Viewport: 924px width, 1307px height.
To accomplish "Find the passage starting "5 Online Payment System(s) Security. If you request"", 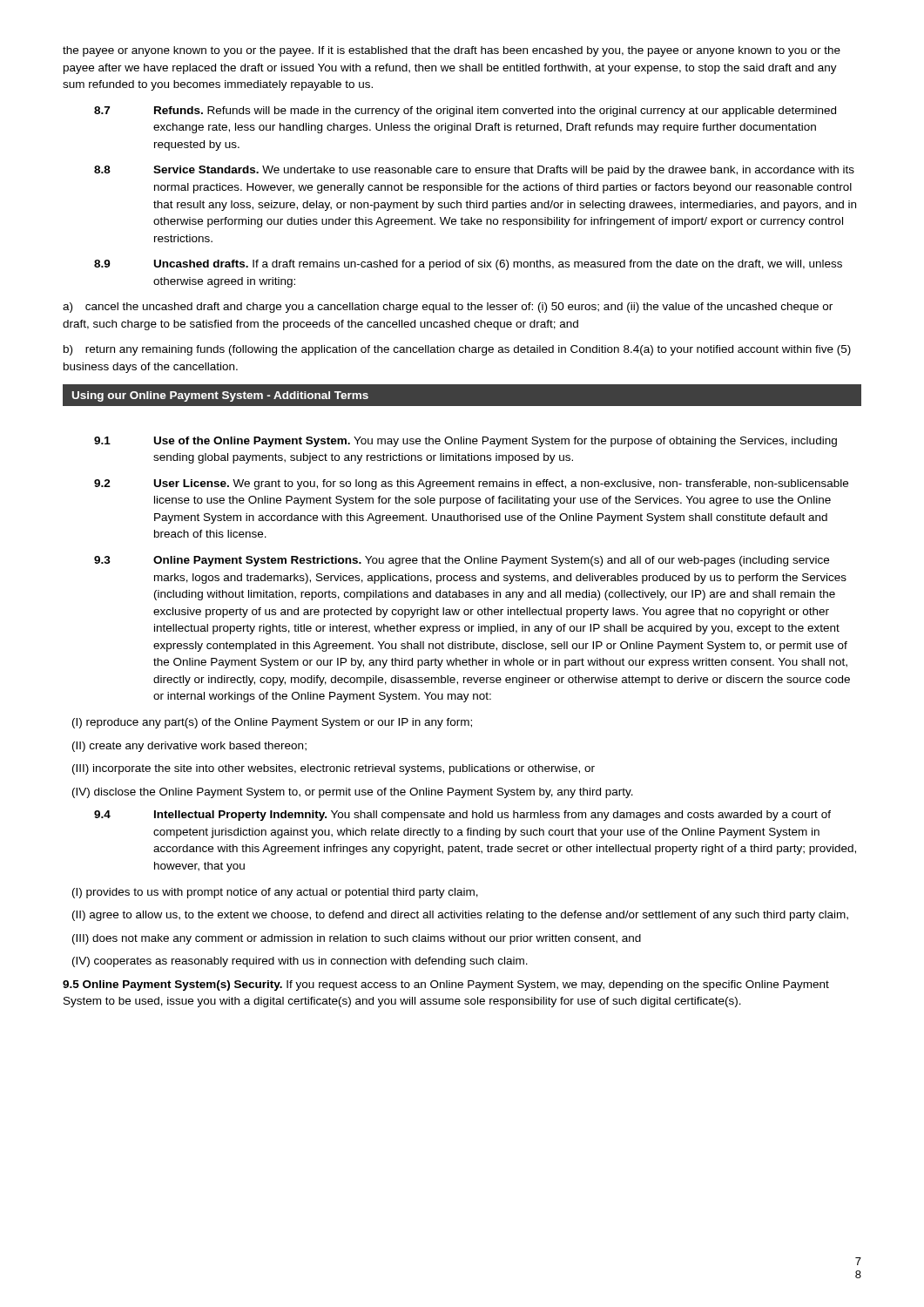I will pos(446,992).
